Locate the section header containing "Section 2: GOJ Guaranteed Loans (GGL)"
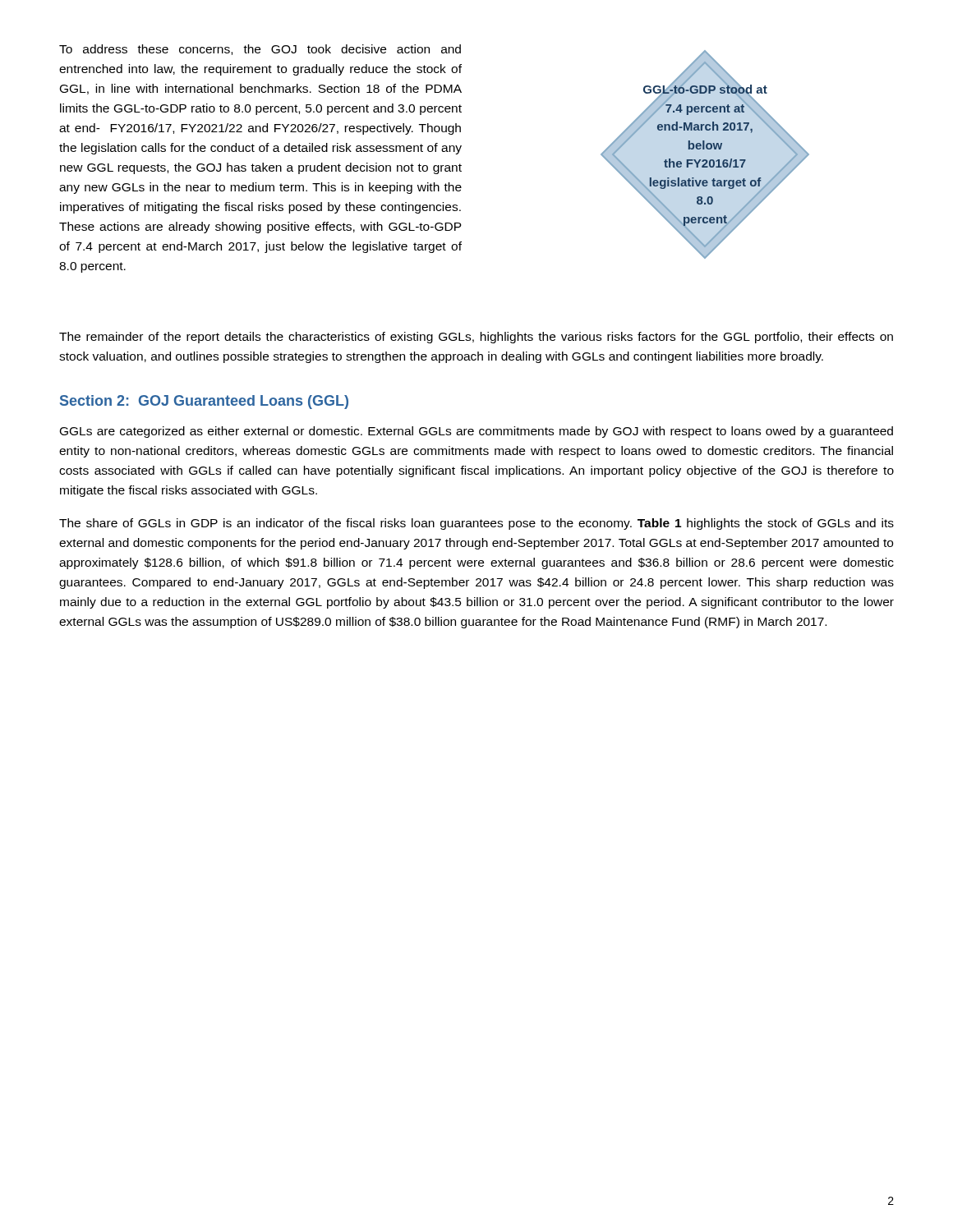Screen dimensions: 1232x953 [x=204, y=401]
